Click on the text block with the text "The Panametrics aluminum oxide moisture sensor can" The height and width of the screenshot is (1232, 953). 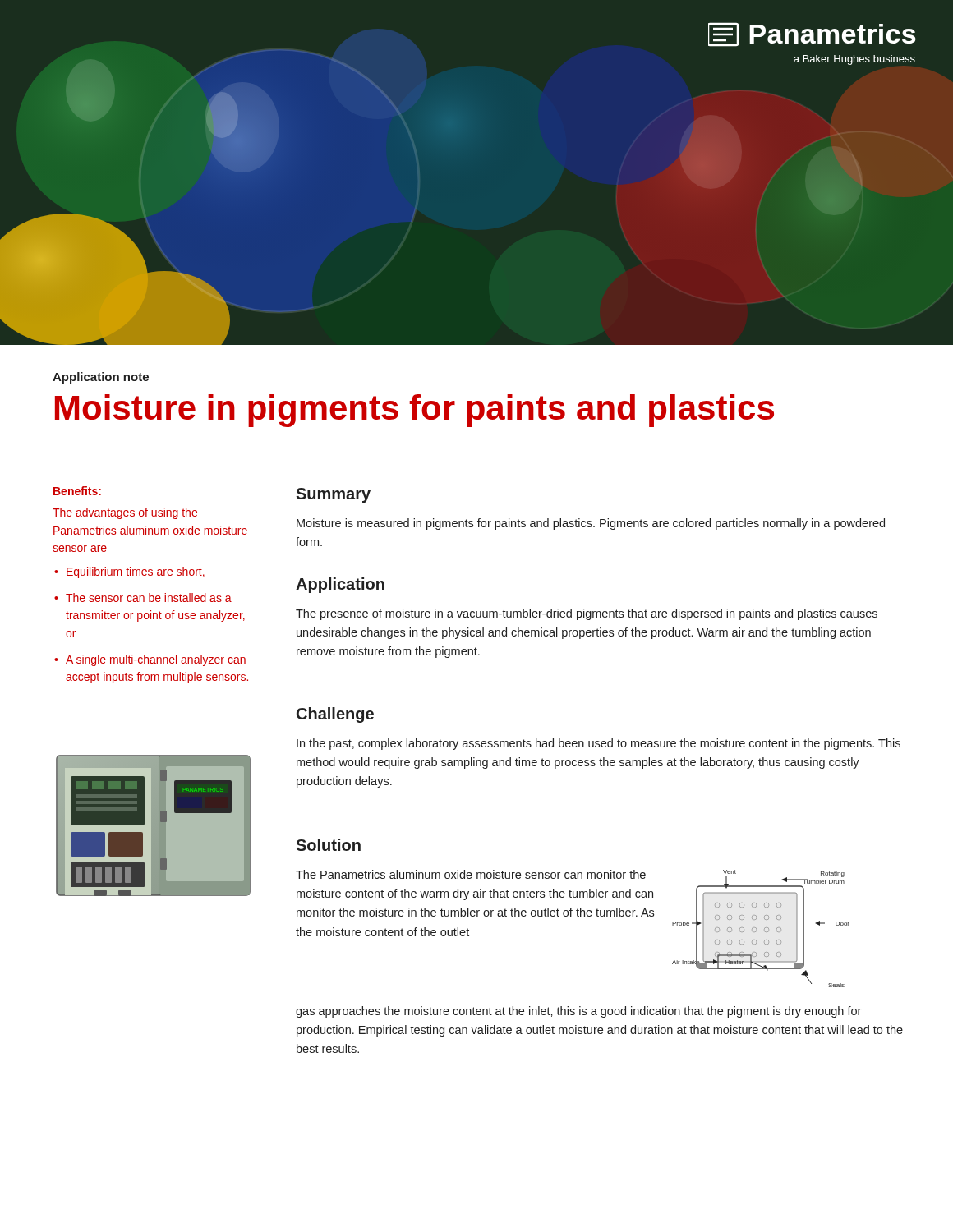(475, 903)
